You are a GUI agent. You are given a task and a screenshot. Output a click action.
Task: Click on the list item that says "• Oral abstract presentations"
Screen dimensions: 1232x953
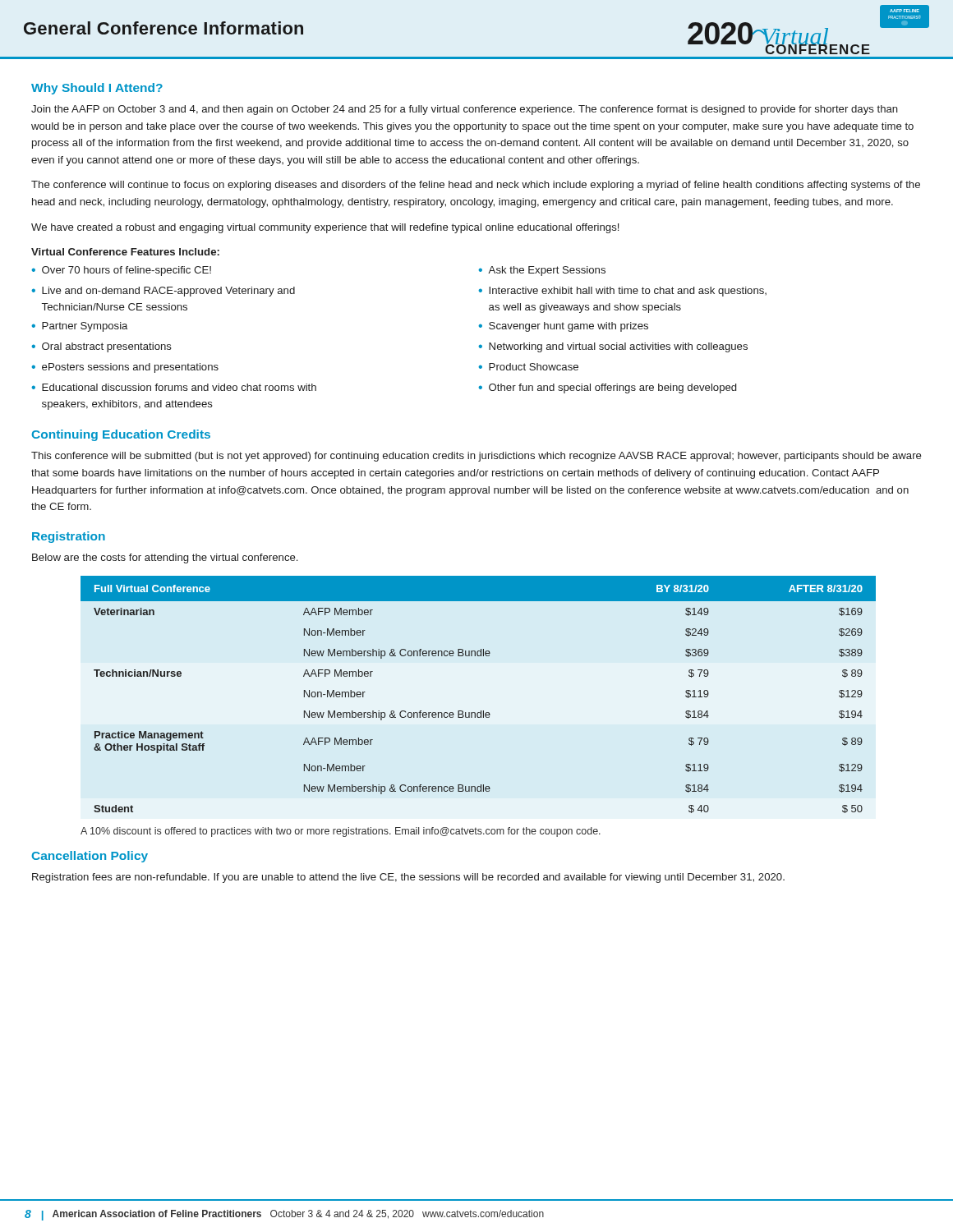tap(101, 347)
